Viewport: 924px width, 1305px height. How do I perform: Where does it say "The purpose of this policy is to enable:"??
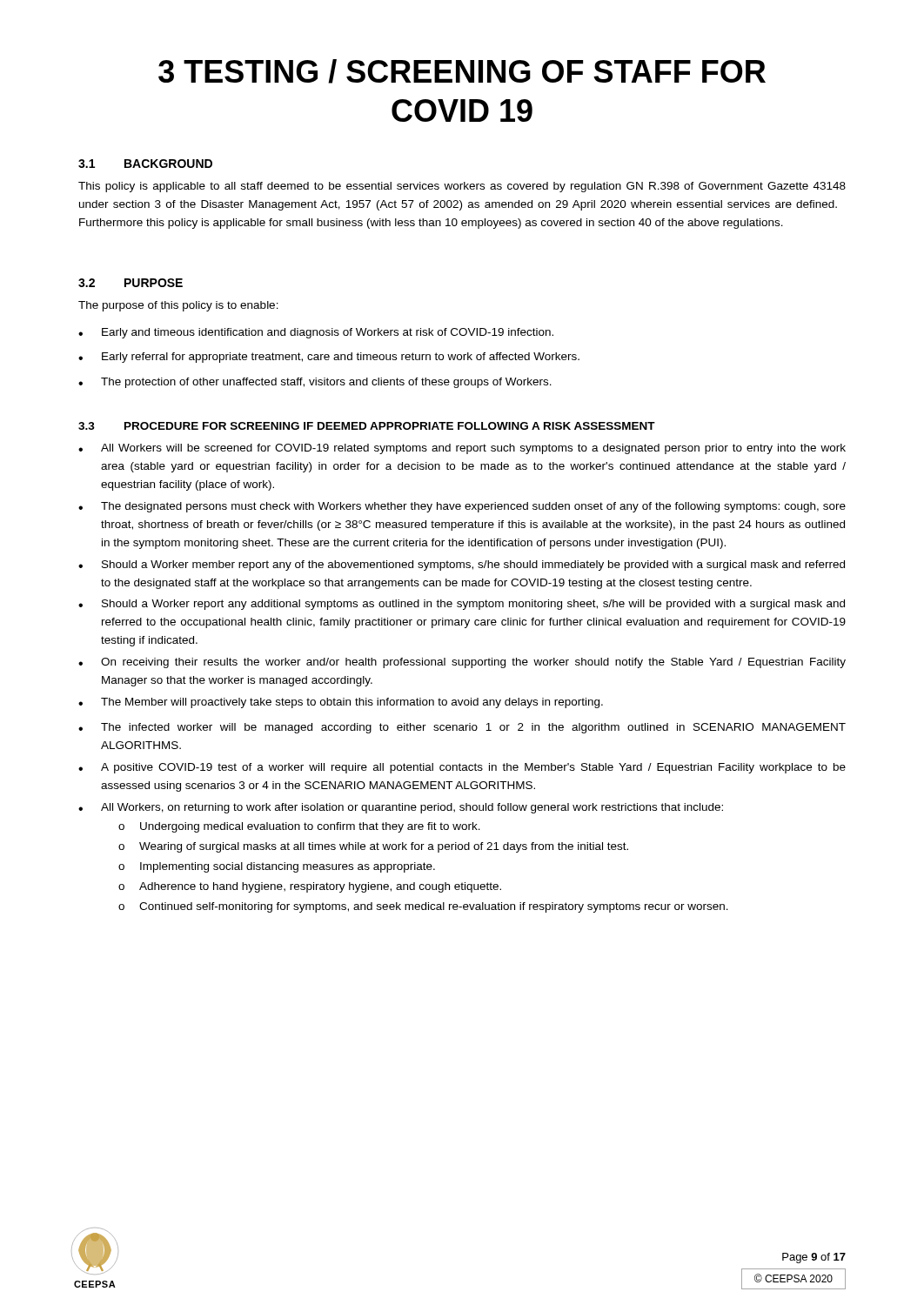coord(179,305)
